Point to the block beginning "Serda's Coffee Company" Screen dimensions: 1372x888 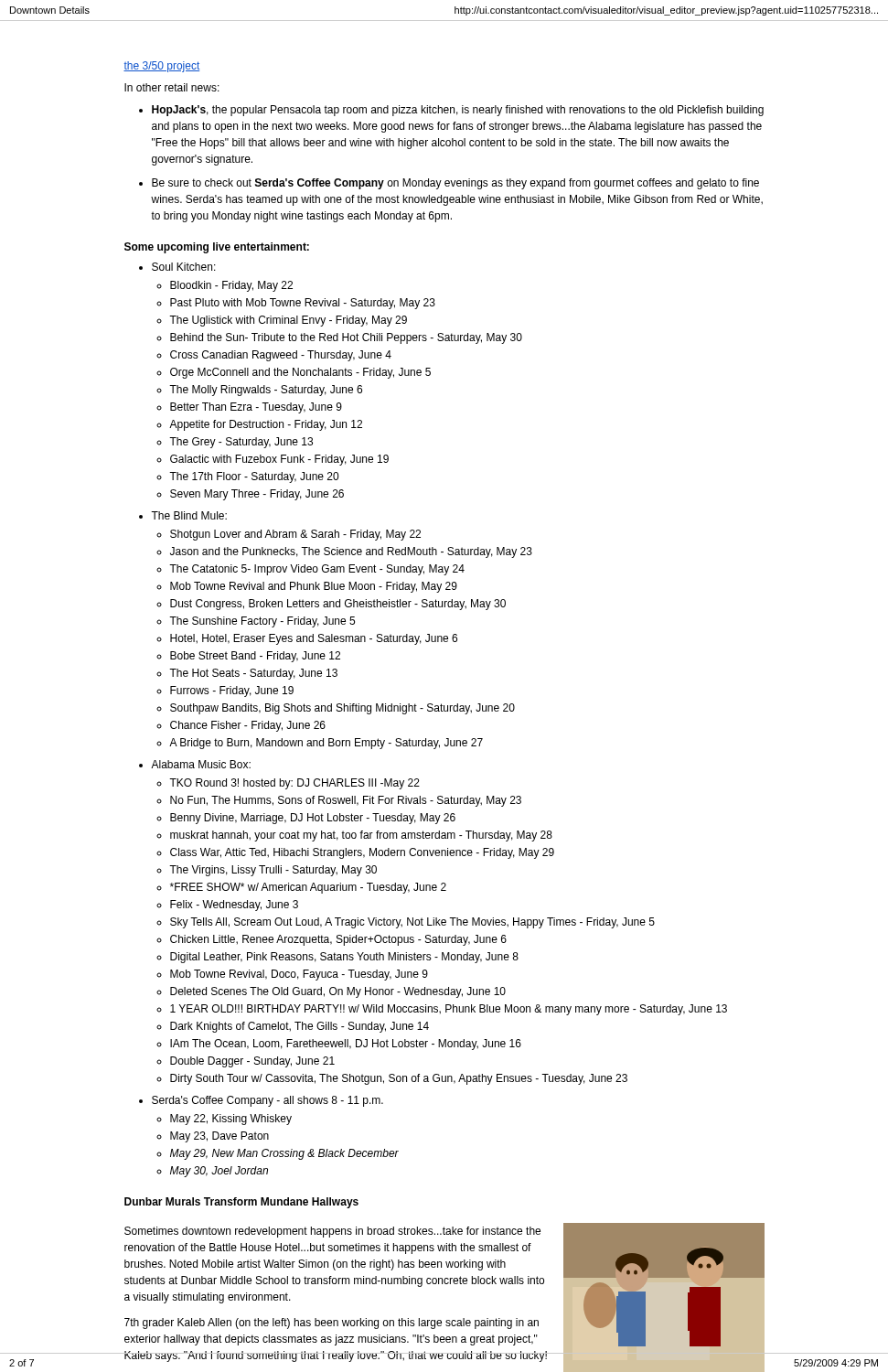pos(267,1101)
